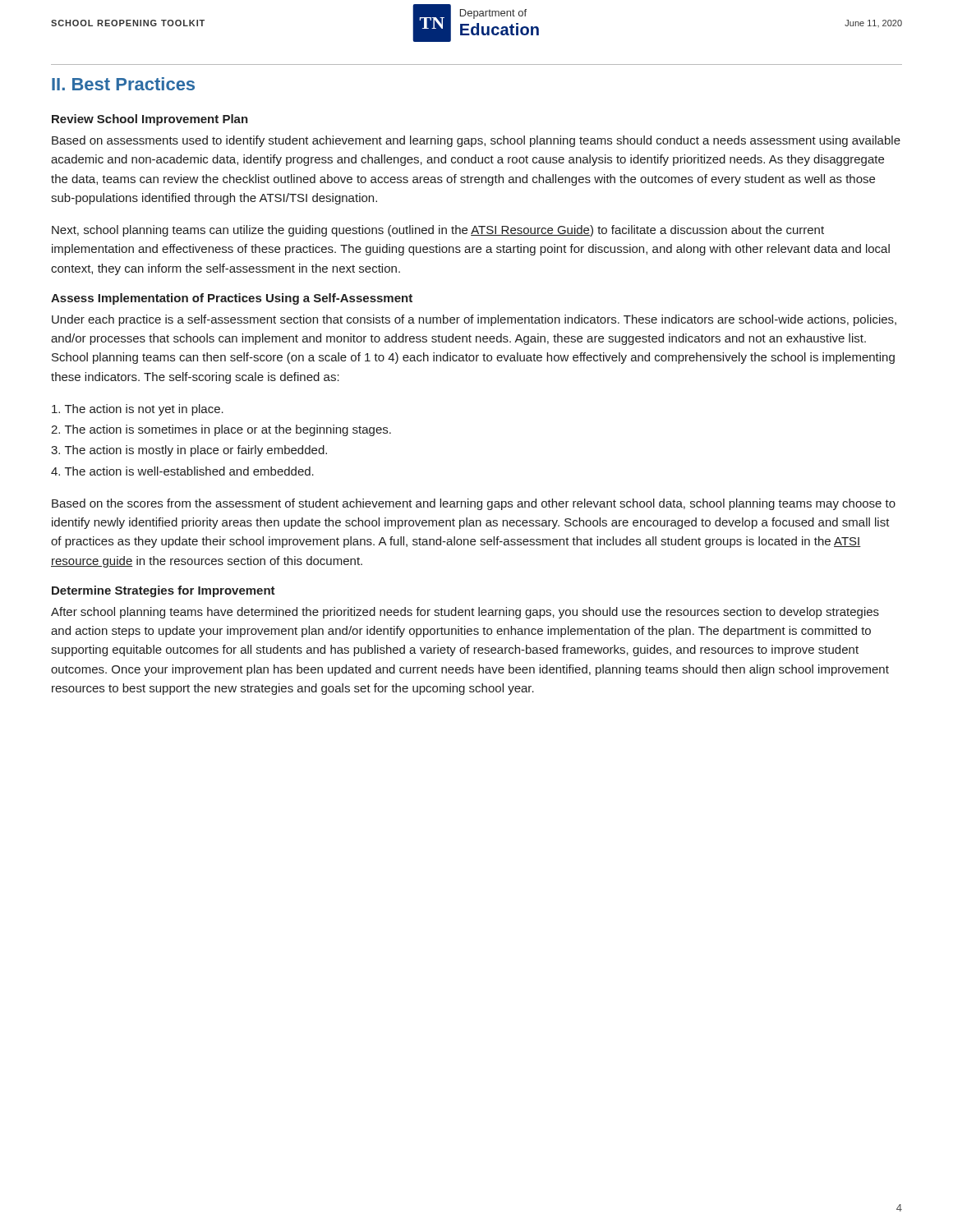
Task: Locate the text "Determine Strategies for Improvement"
Action: (x=163, y=590)
